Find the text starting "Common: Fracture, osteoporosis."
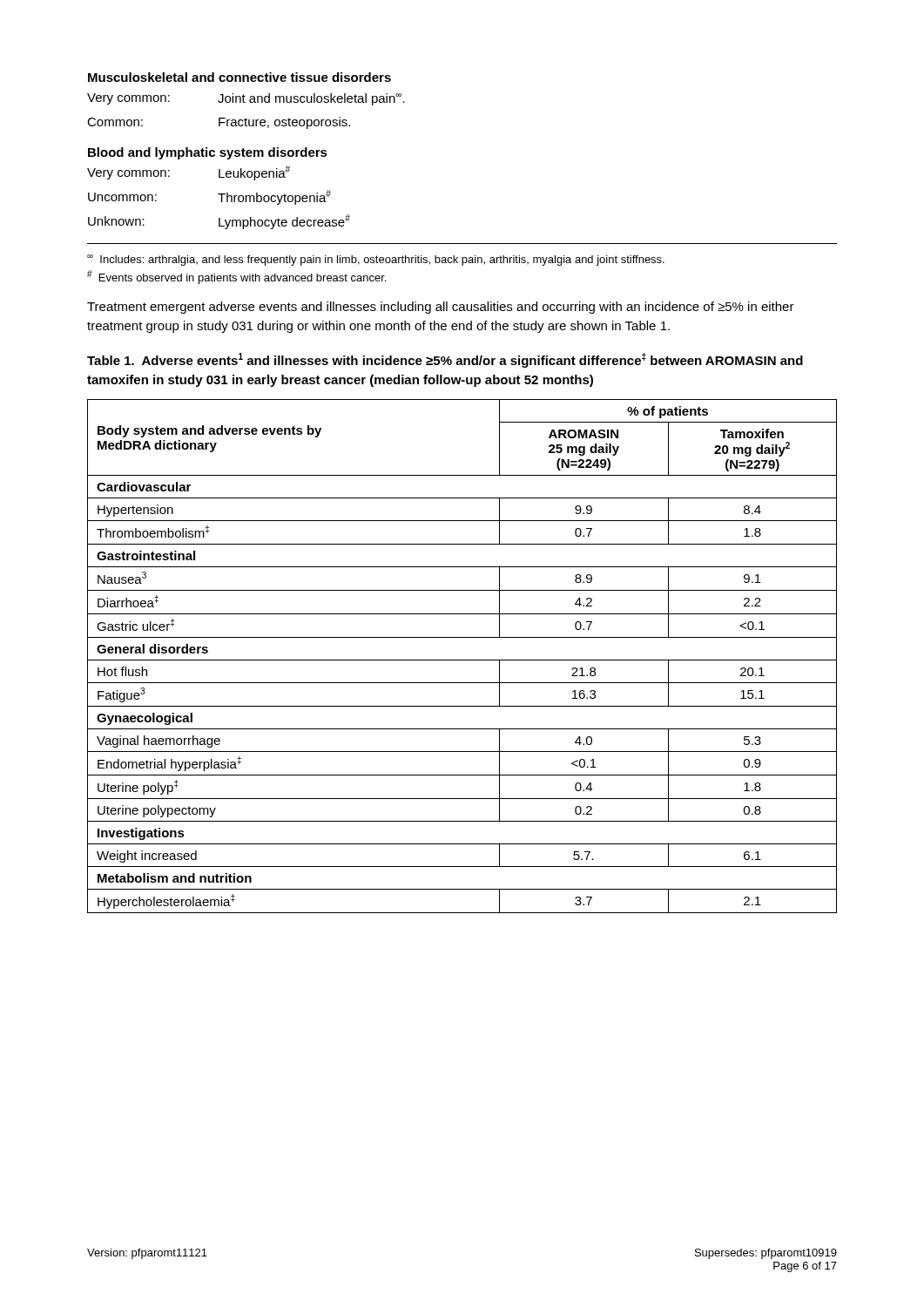The image size is (924, 1307). 219,122
